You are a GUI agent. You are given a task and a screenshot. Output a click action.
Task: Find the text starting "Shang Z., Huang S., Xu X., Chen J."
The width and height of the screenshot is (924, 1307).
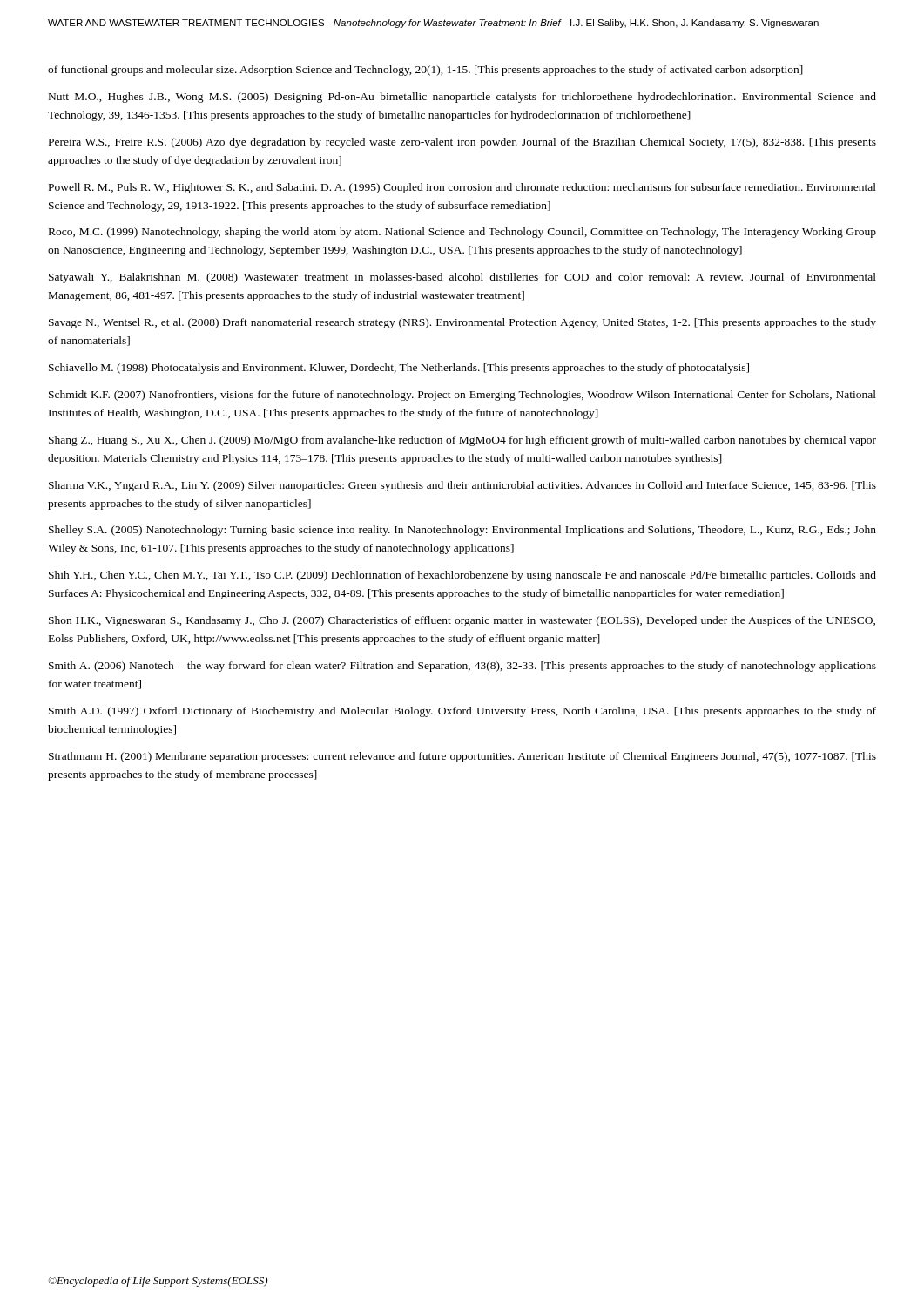(462, 448)
